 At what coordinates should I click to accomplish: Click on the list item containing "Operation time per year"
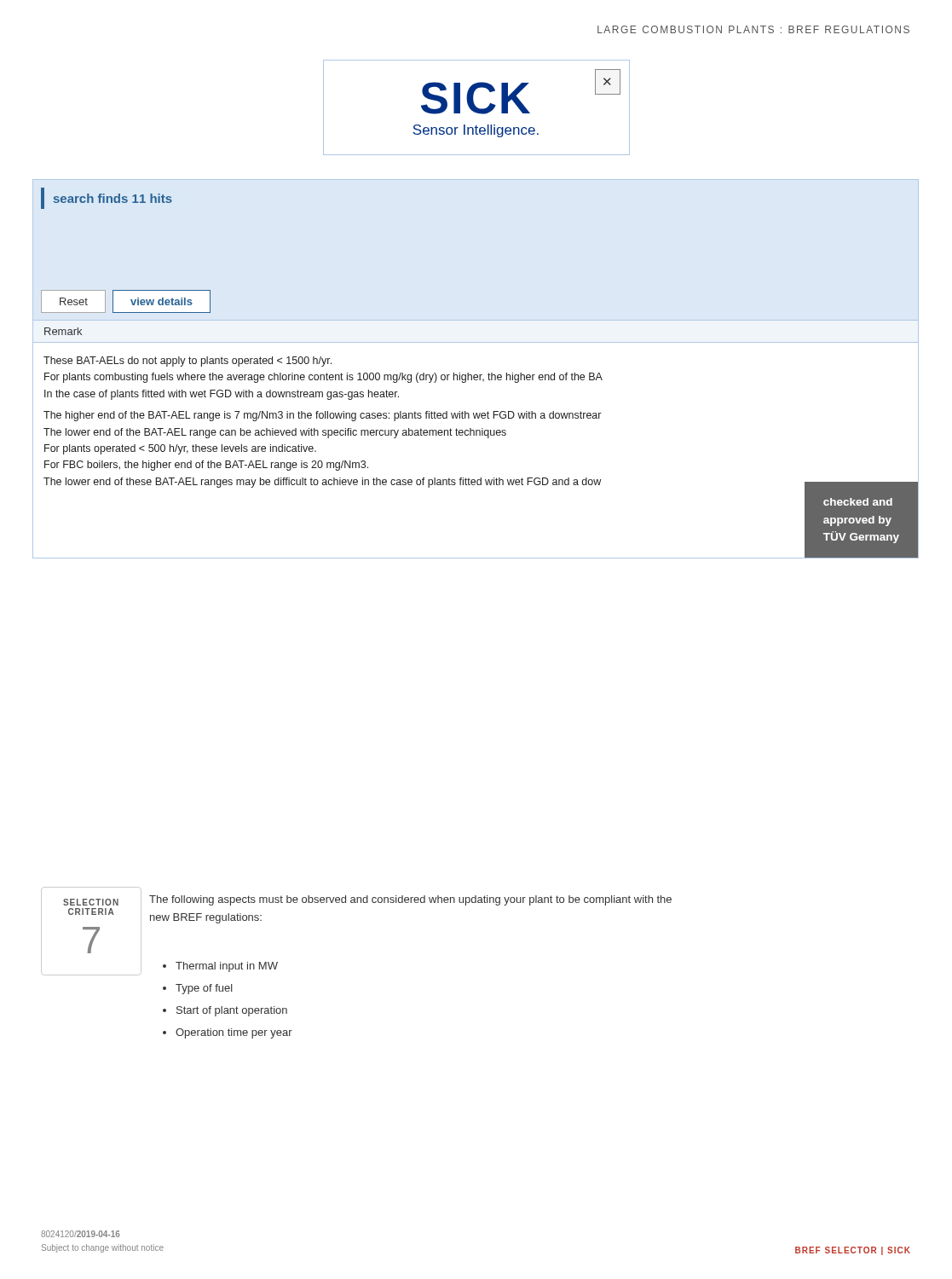point(234,1032)
